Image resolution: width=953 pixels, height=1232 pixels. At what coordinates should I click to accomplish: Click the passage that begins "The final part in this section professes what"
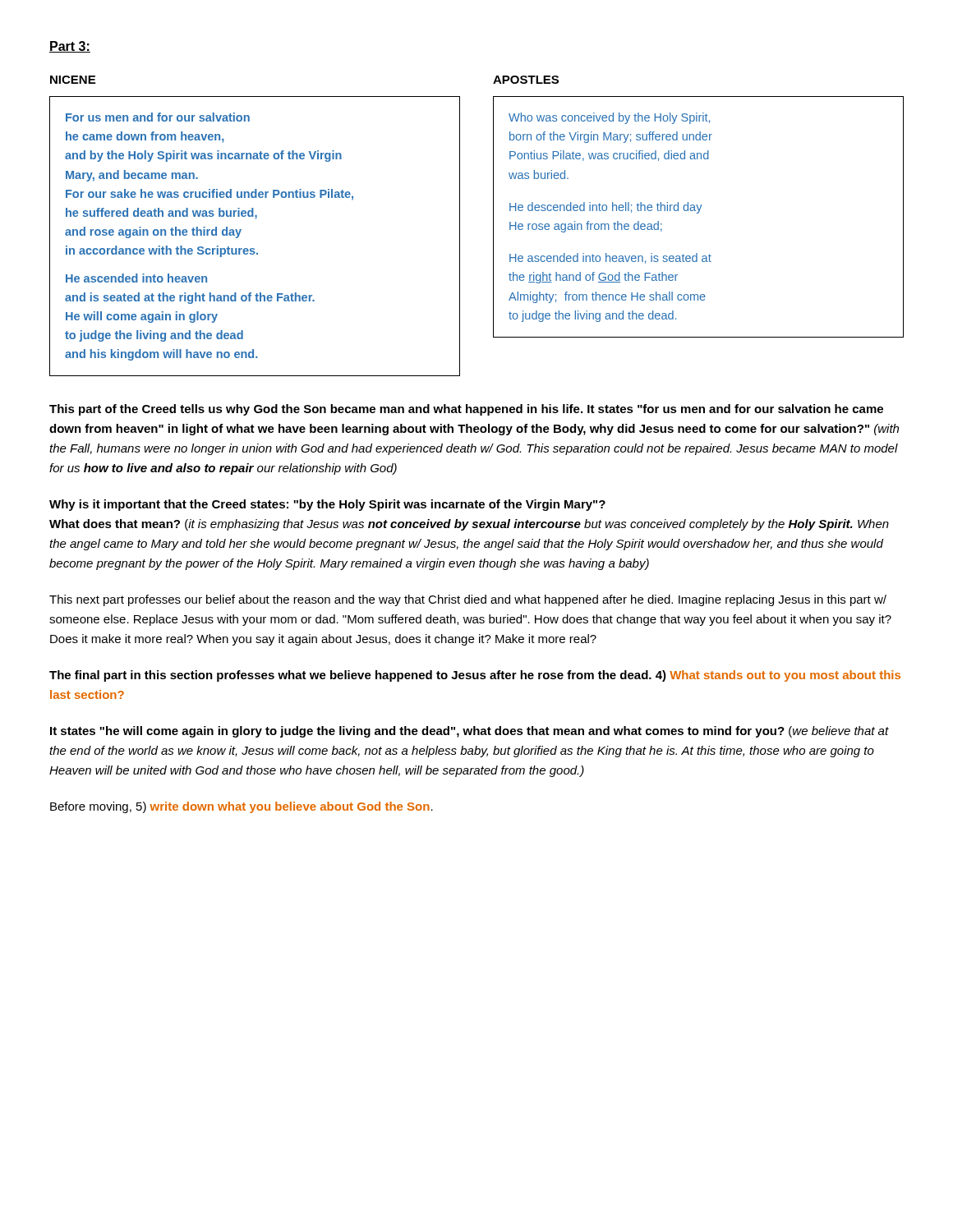[x=475, y=685]
